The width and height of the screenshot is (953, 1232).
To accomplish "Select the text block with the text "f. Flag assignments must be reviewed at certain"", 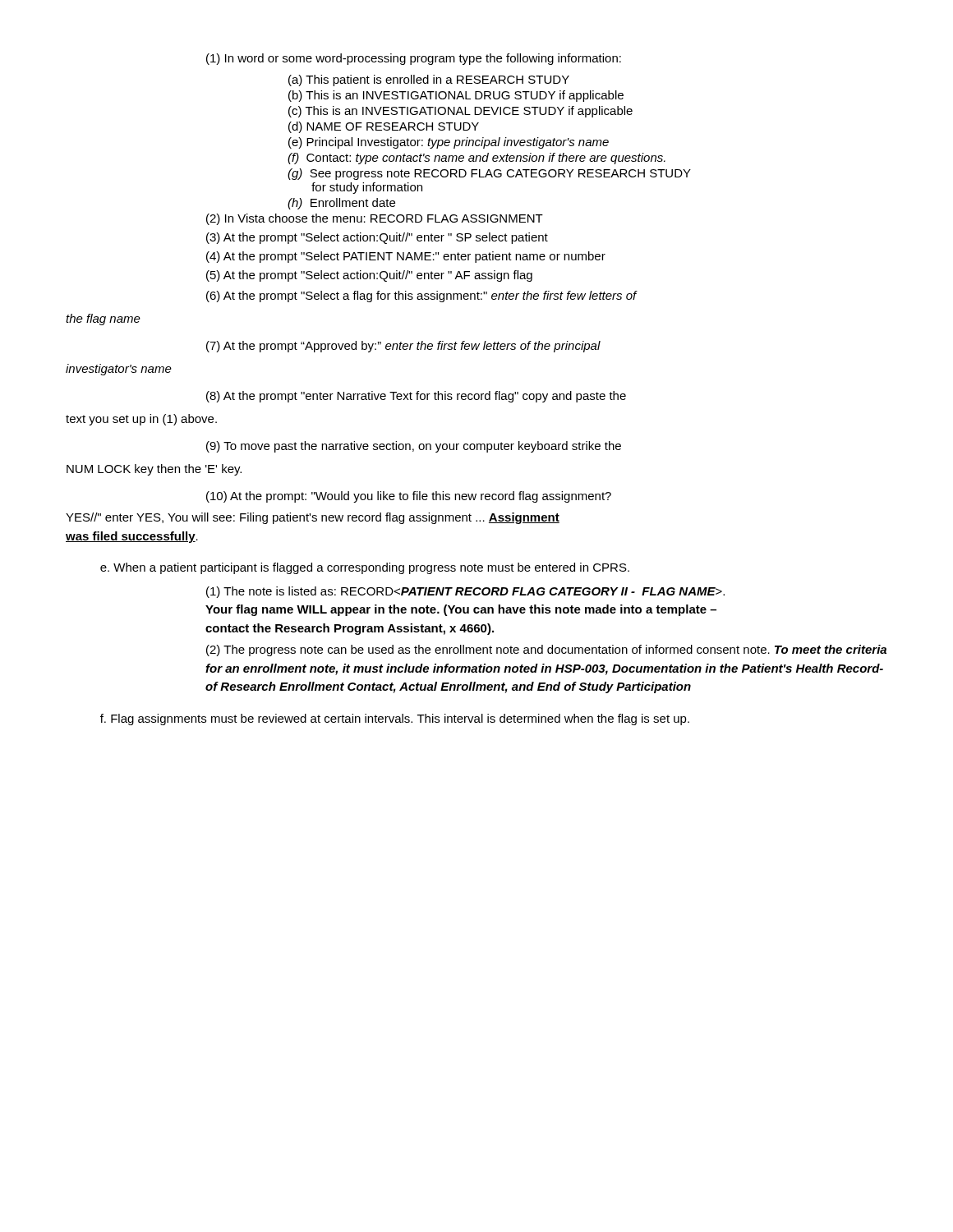I will 378,718.
